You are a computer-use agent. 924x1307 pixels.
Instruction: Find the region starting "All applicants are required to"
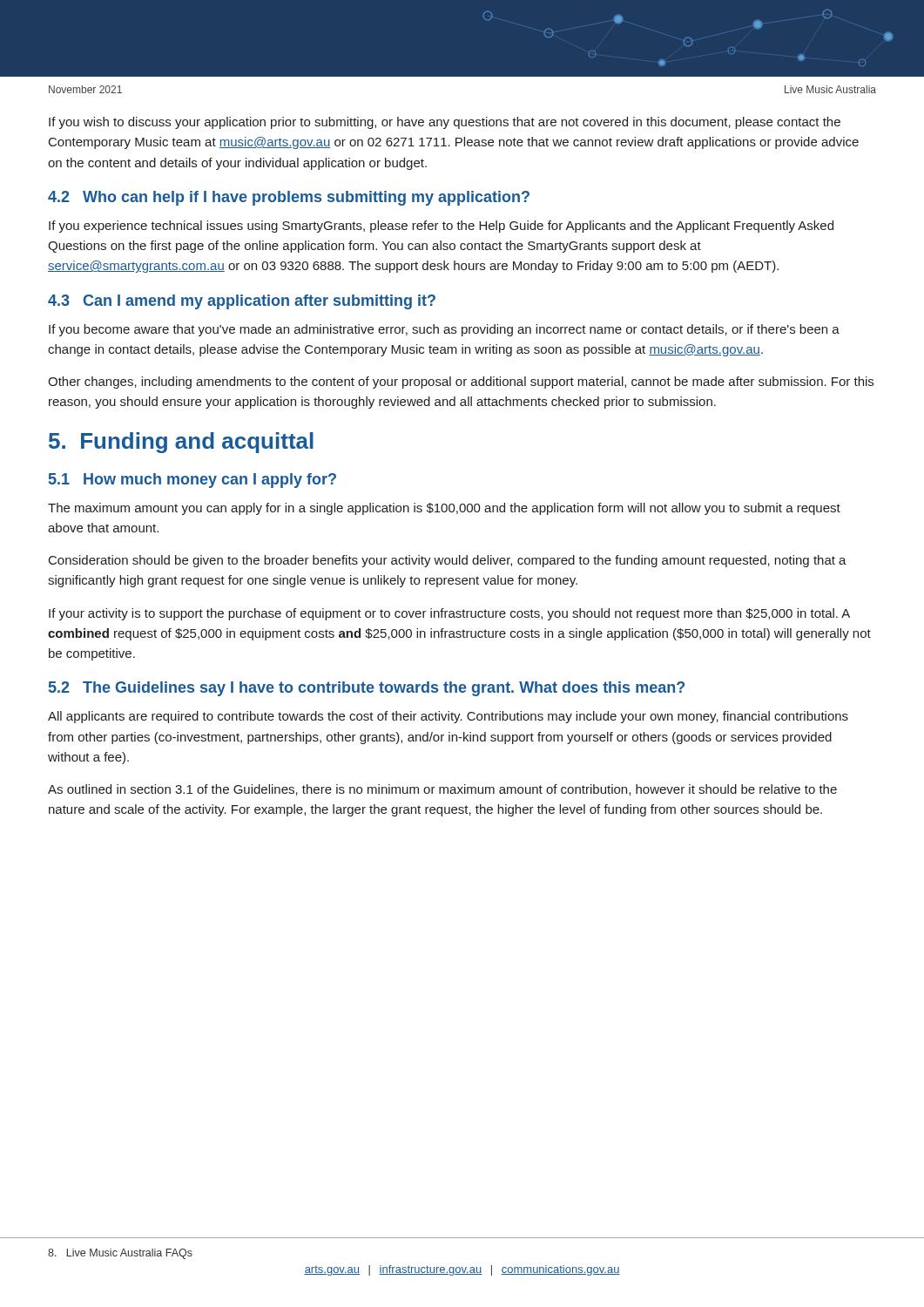(462, 736)
